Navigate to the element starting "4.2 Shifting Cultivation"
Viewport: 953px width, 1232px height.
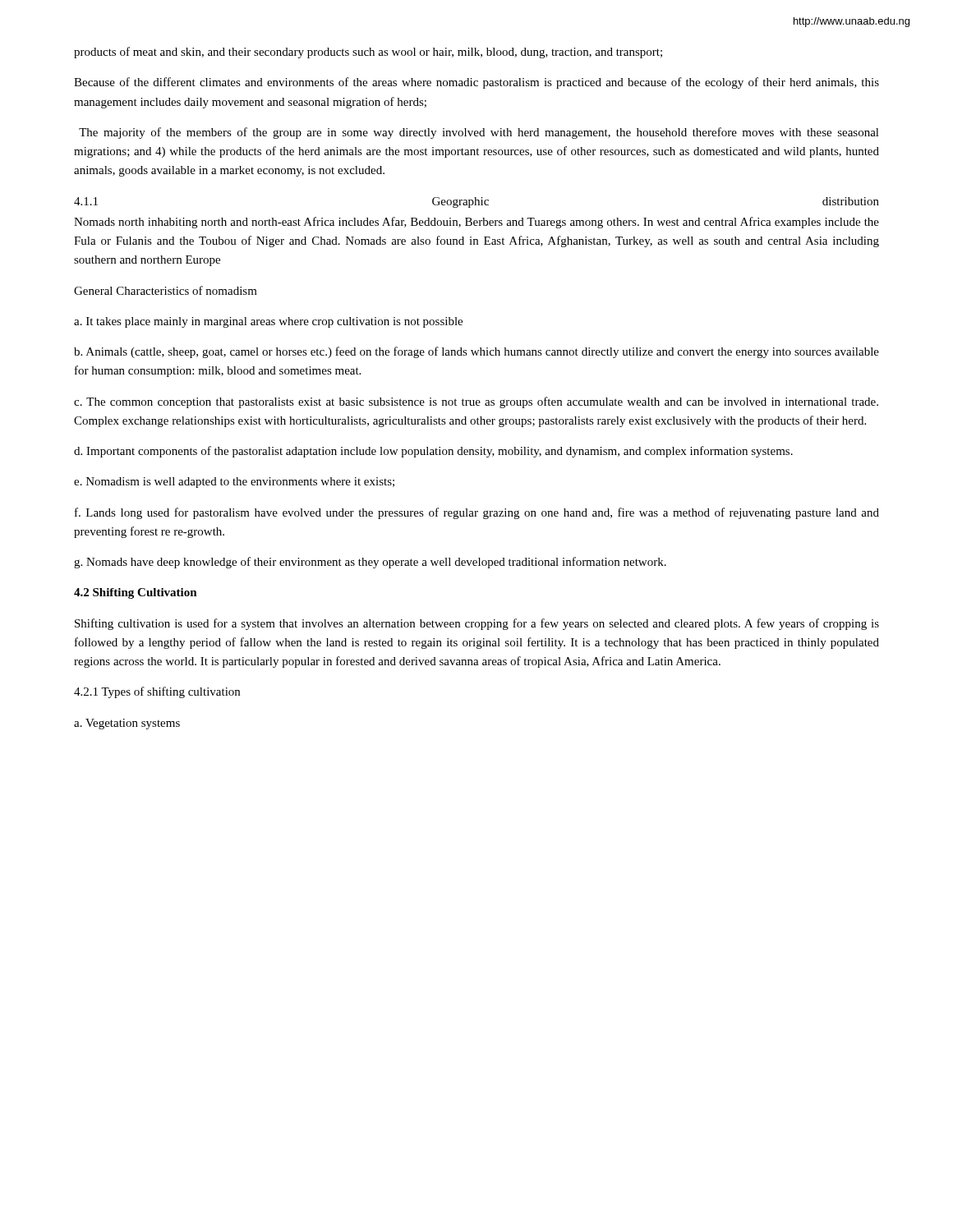click(x=136, y=593)
